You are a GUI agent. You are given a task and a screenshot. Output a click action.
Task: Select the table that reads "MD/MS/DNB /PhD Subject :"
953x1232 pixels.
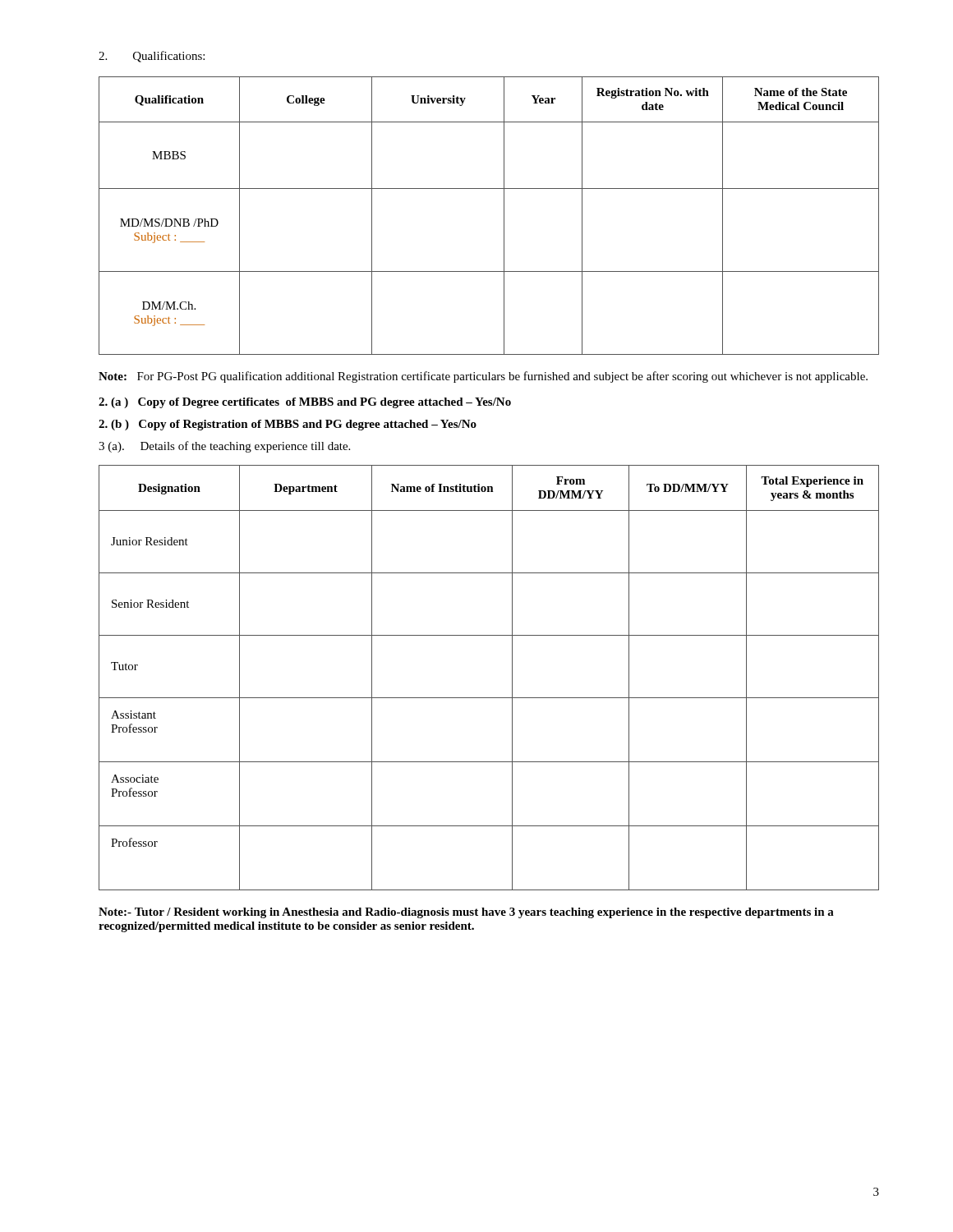point(489,216)
